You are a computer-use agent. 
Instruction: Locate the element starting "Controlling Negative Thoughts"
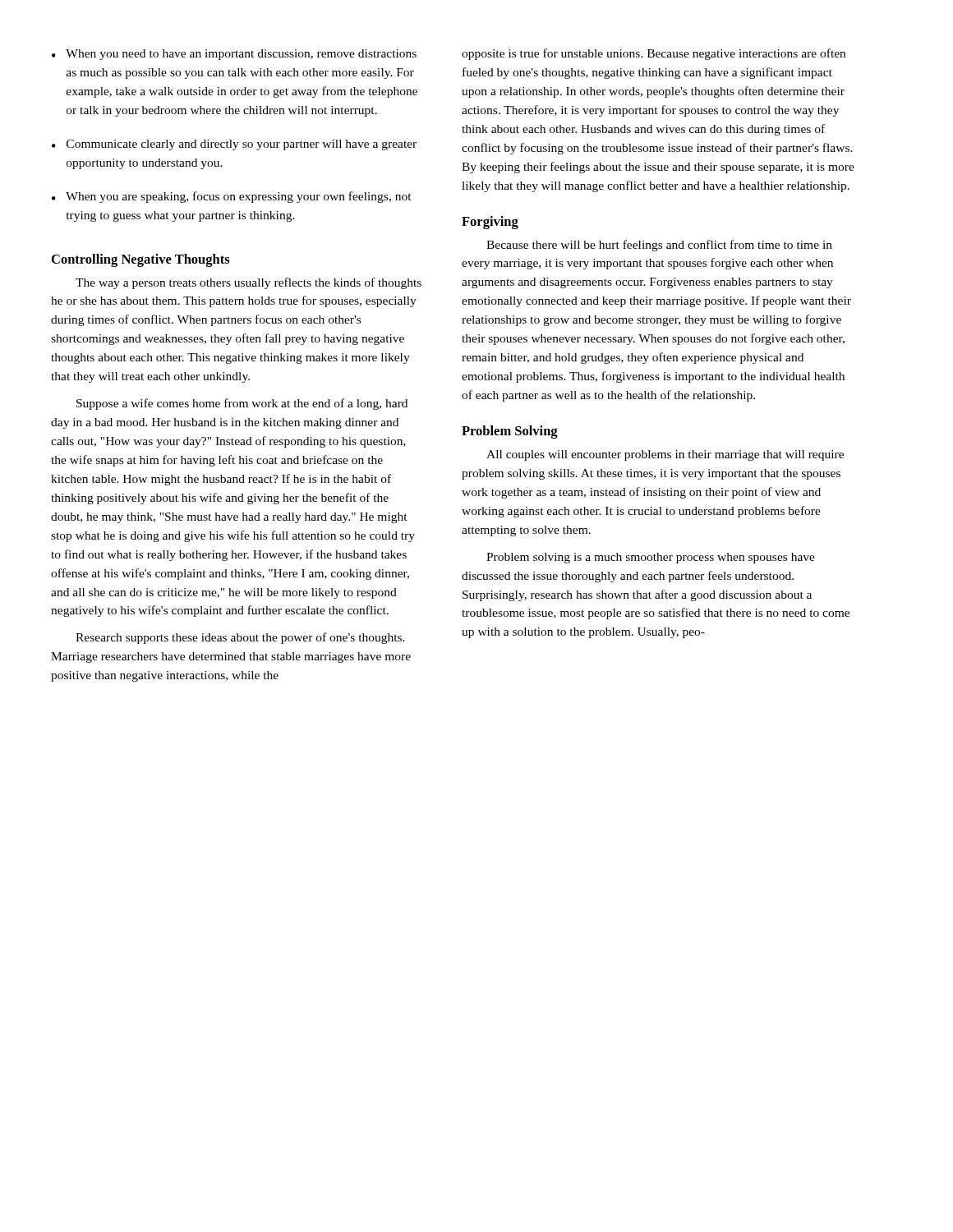pyautogui.click(x=140, y=259)
